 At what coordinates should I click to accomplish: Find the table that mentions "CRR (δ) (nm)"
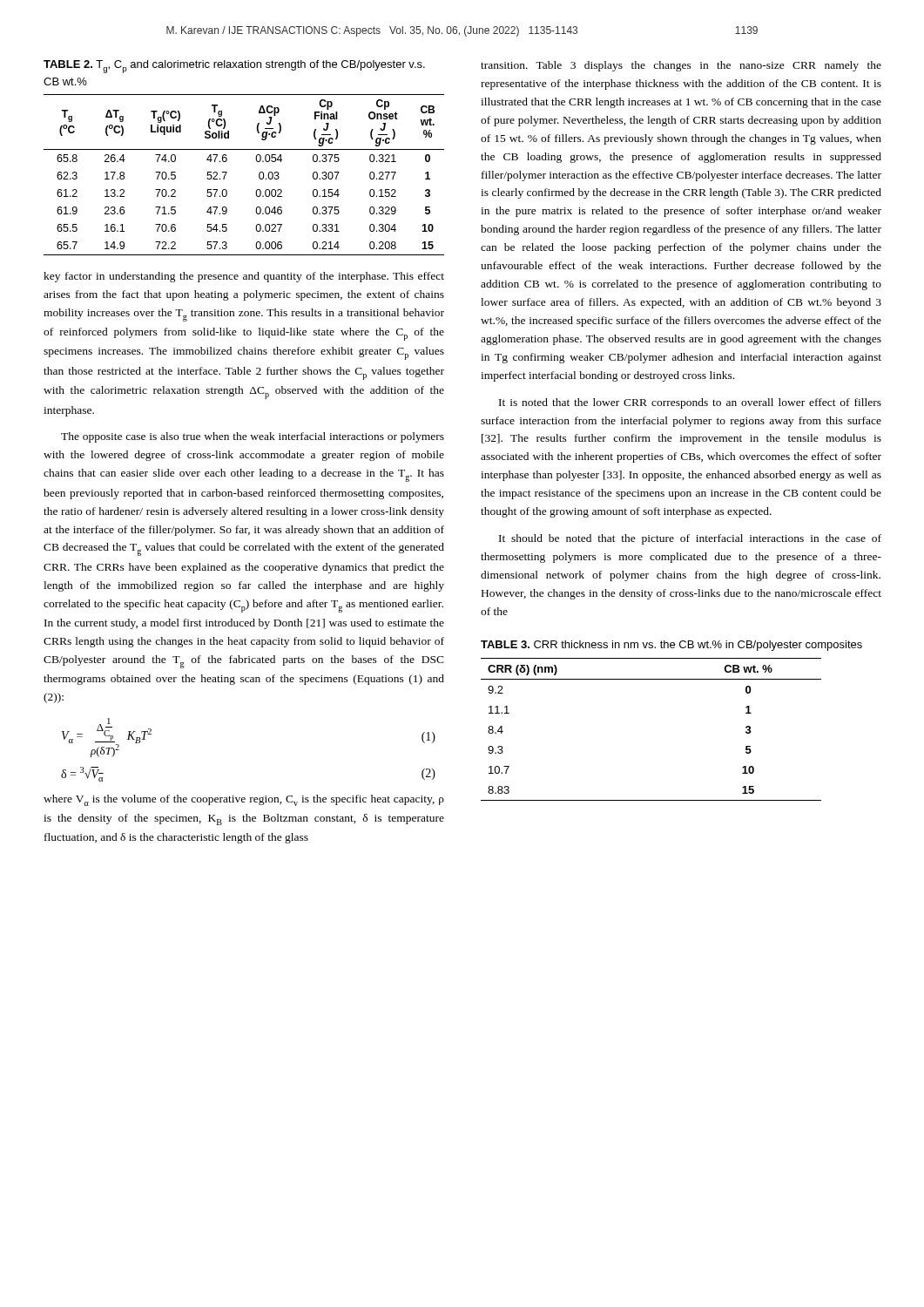pos(681,729)
